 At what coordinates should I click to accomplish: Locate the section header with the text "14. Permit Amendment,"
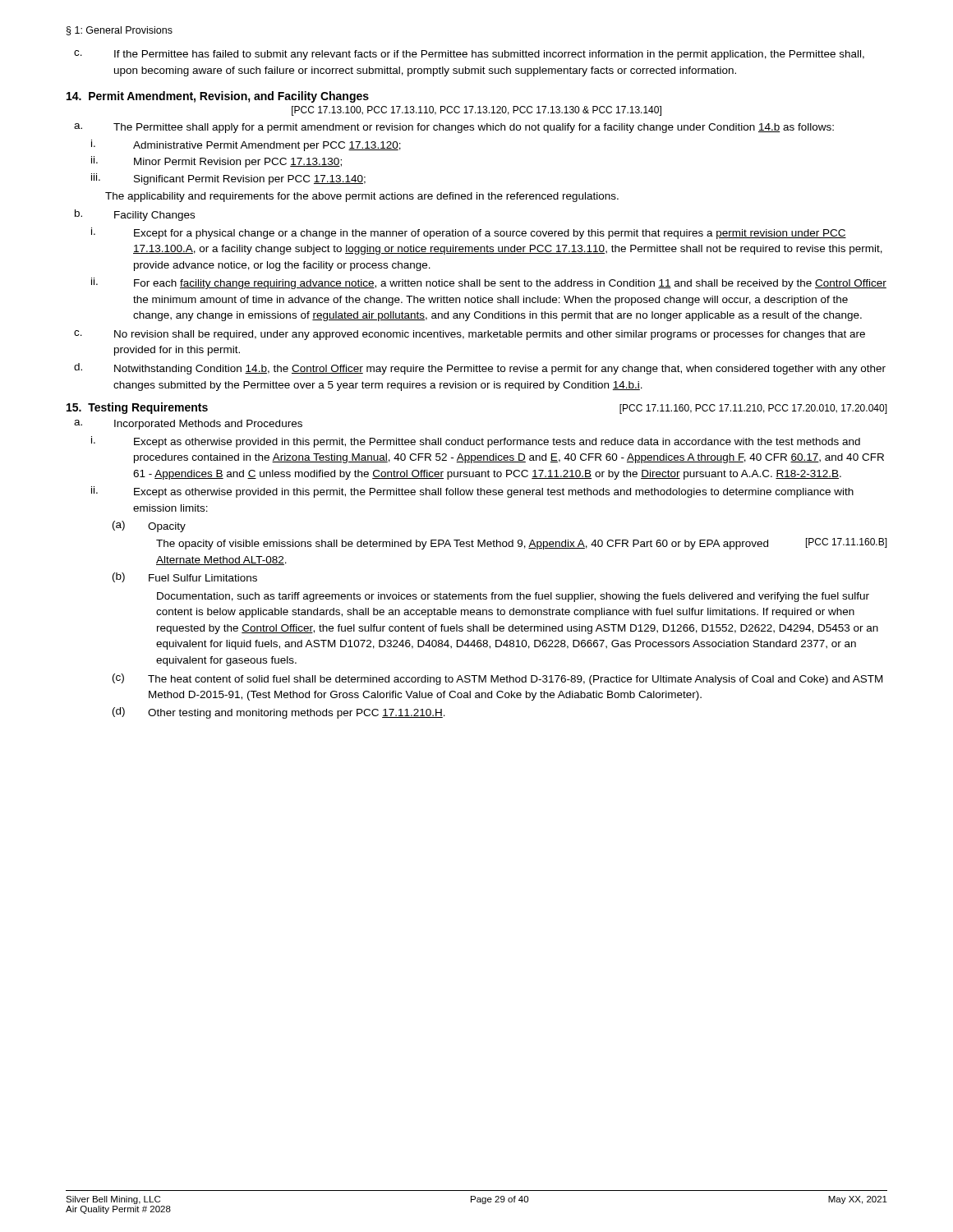coord(217,96)
